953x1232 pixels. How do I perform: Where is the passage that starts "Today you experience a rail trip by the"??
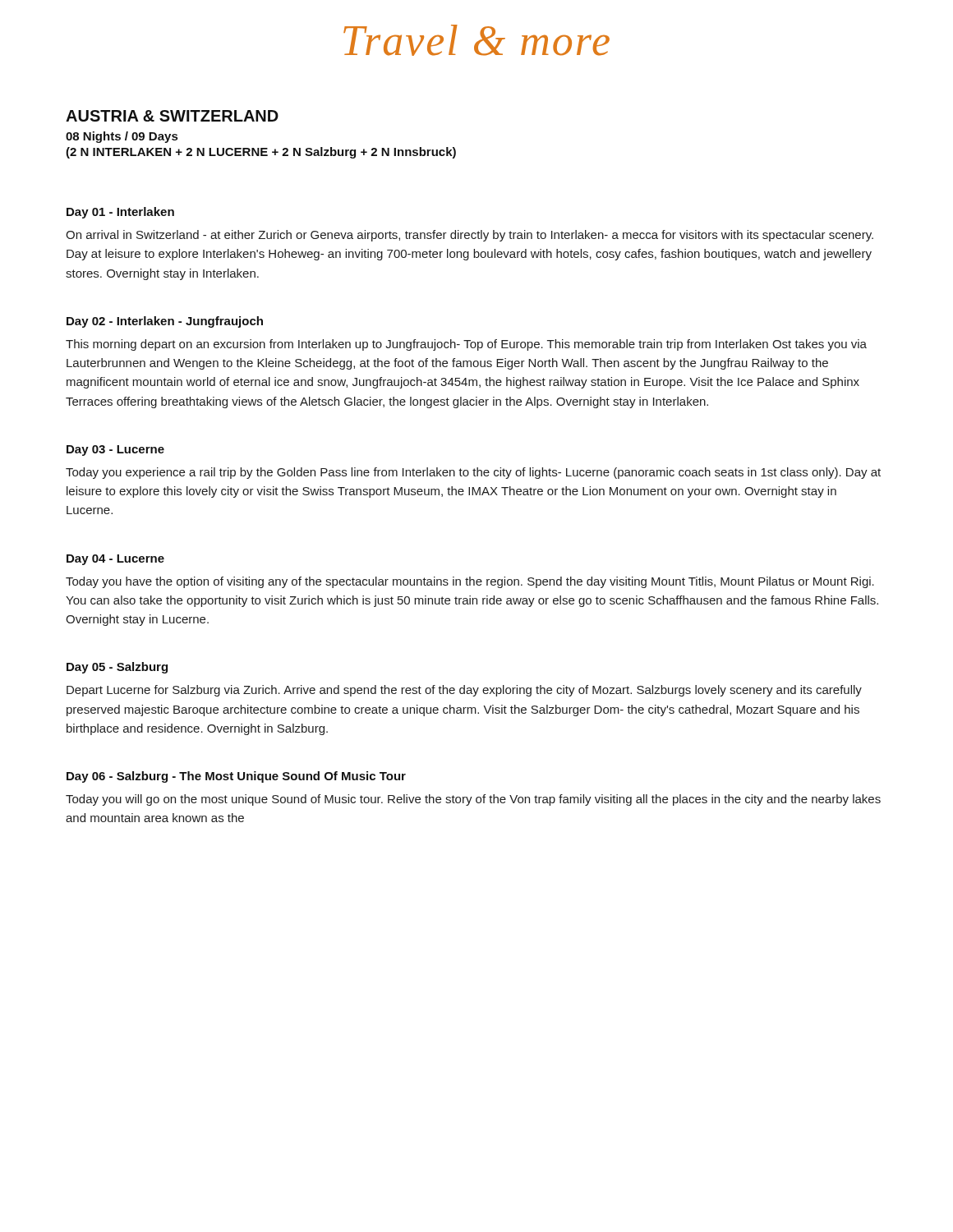coord(473,491)
